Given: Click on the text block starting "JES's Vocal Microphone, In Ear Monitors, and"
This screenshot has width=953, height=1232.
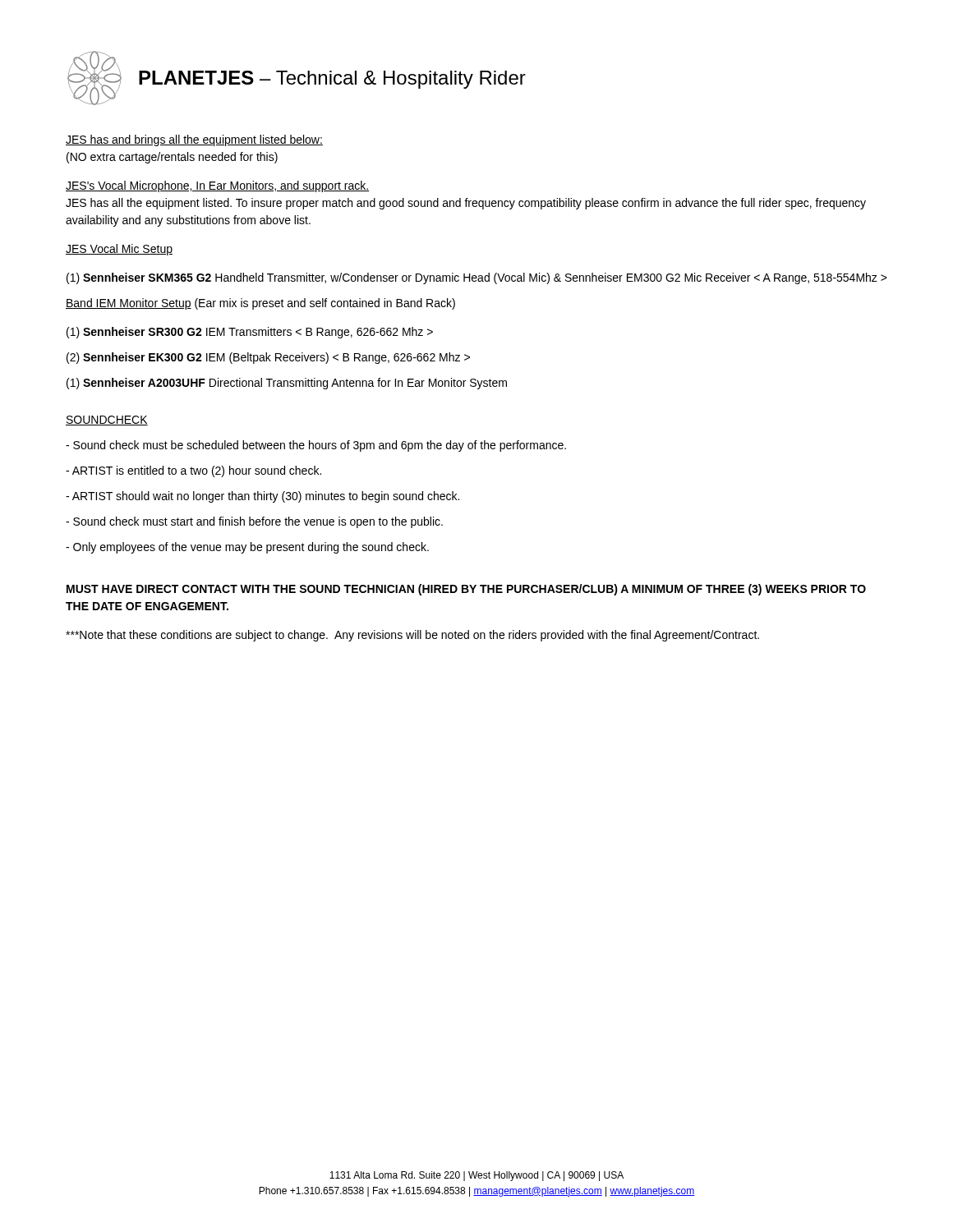Looking at the screenshot, I should (466, 203).
